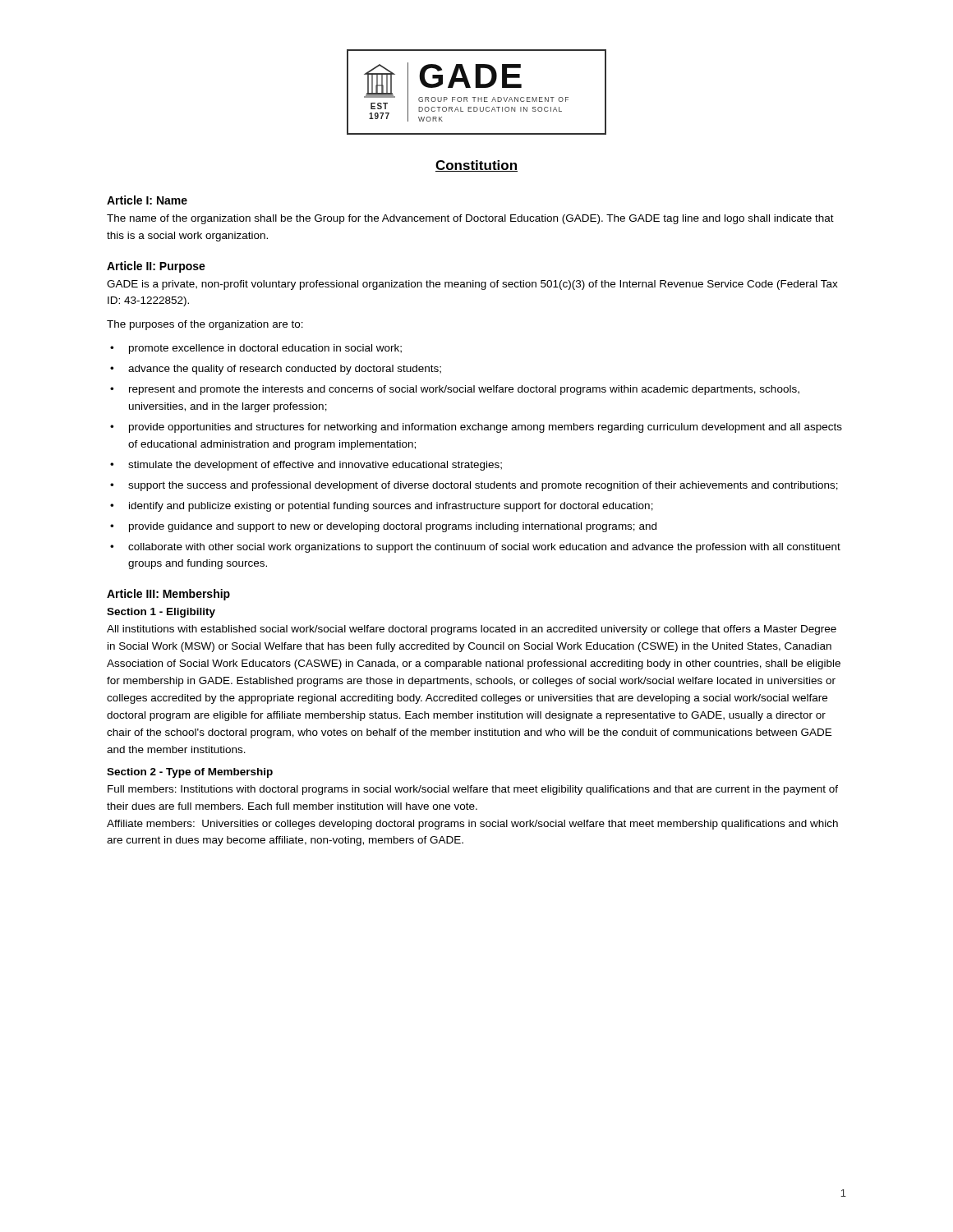Locate the block starting "• collaborate with other"
The image size is (953, 1232).
click(476, 556)
